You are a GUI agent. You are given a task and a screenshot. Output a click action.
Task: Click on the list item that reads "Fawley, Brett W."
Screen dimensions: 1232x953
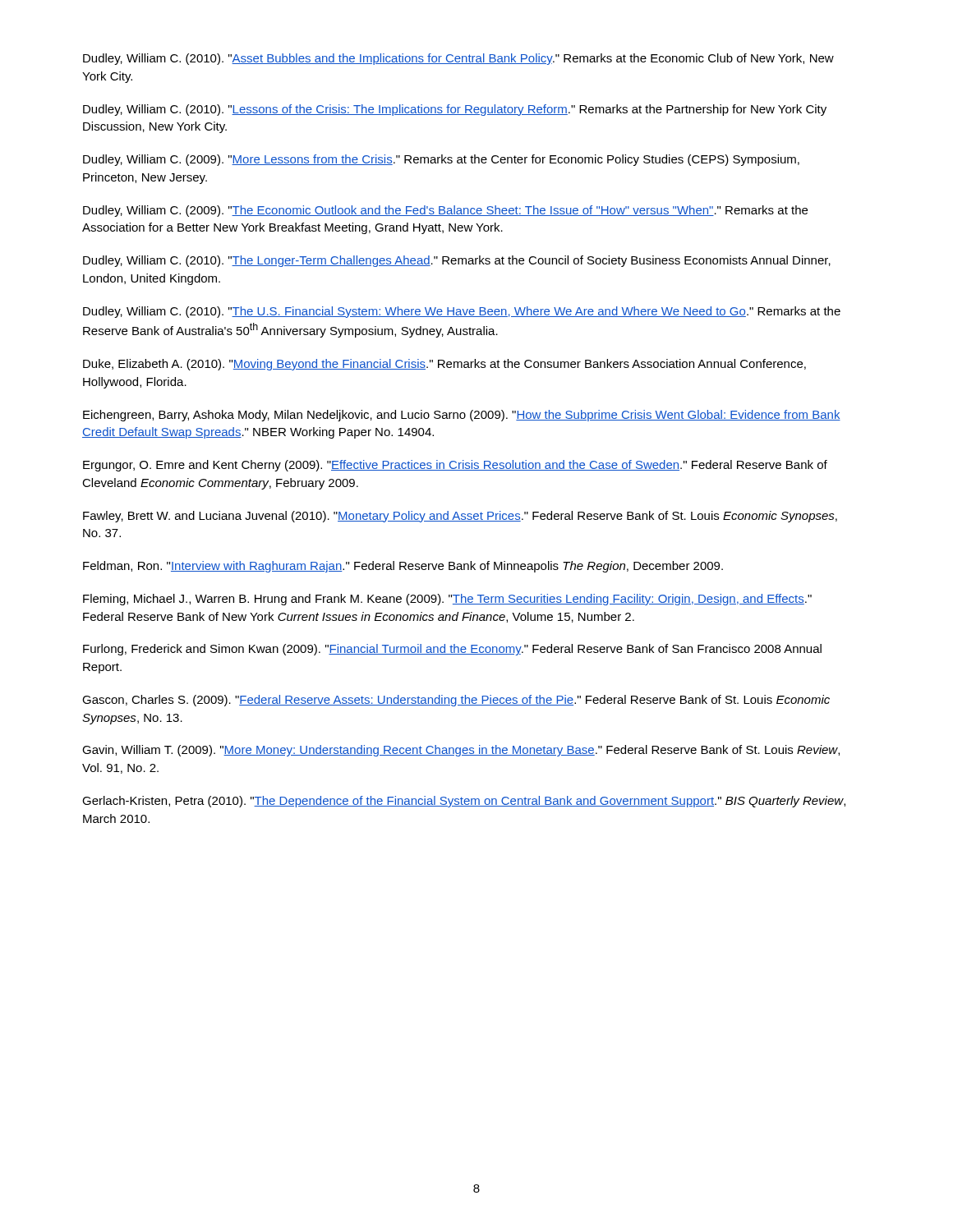click(x=460, y=524)
